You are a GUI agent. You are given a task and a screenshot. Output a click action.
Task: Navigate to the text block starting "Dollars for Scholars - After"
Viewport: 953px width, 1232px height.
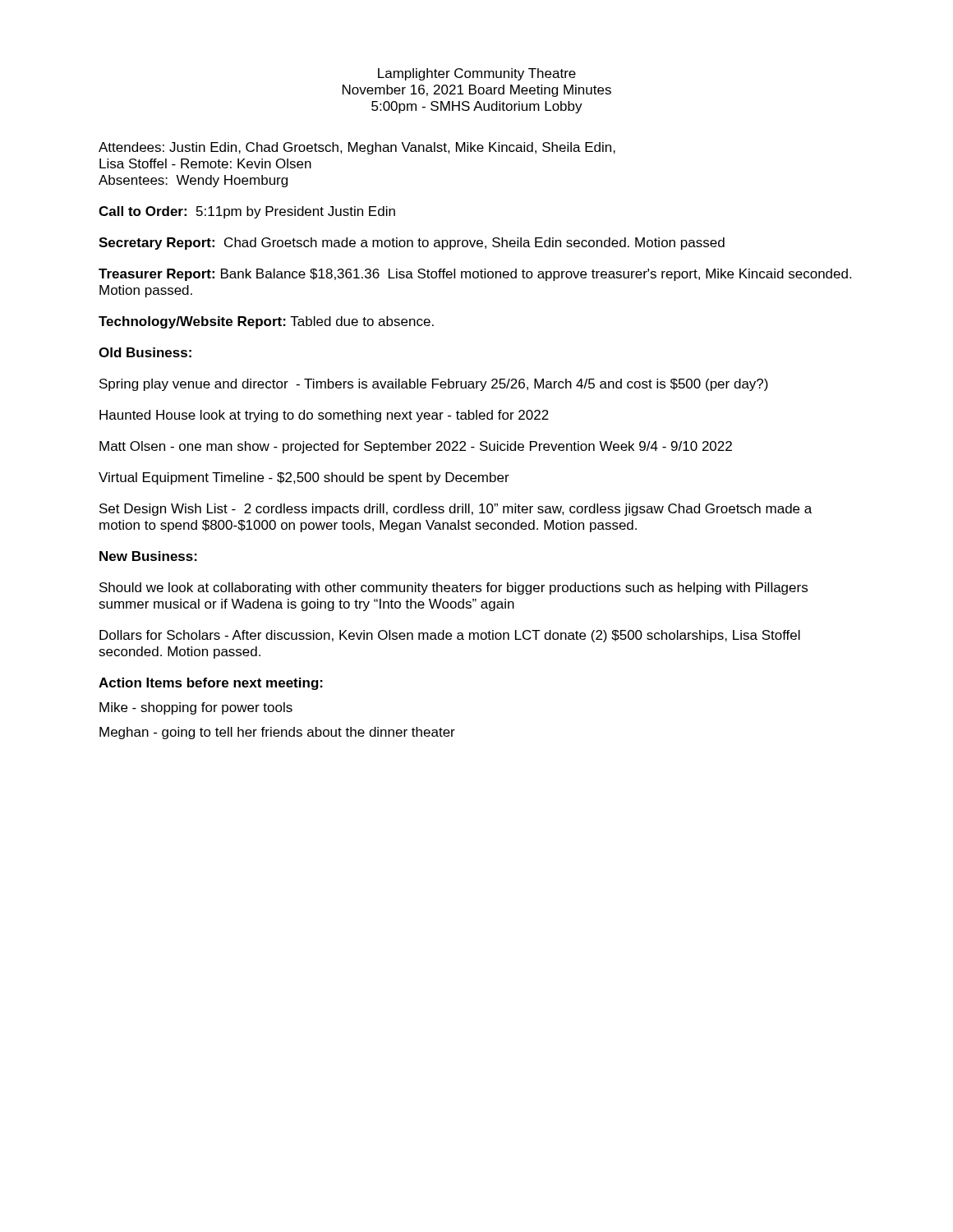(450, 643)
